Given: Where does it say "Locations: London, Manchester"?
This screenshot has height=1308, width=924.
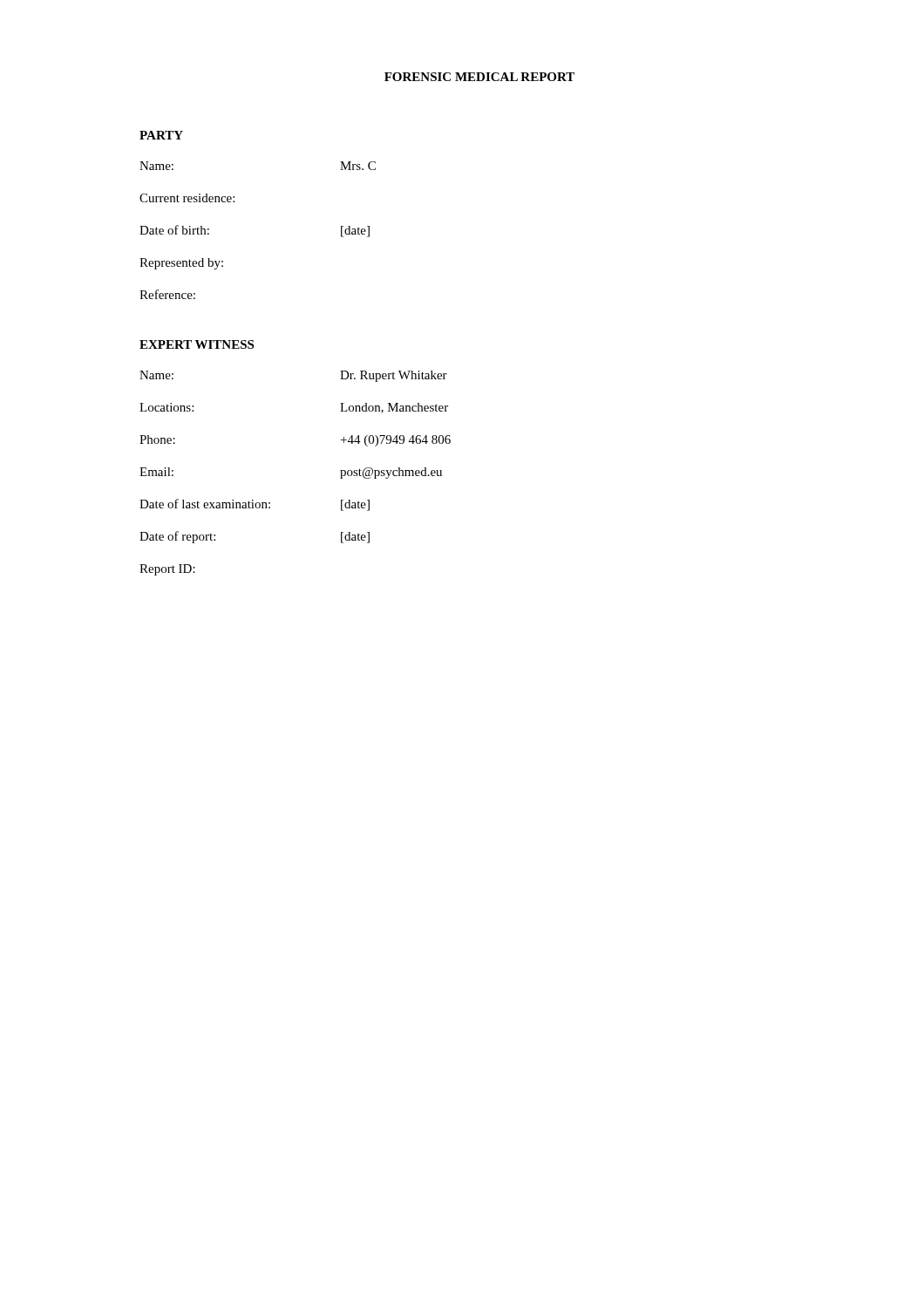Looking at the screenshot, I should coord(162,409).
